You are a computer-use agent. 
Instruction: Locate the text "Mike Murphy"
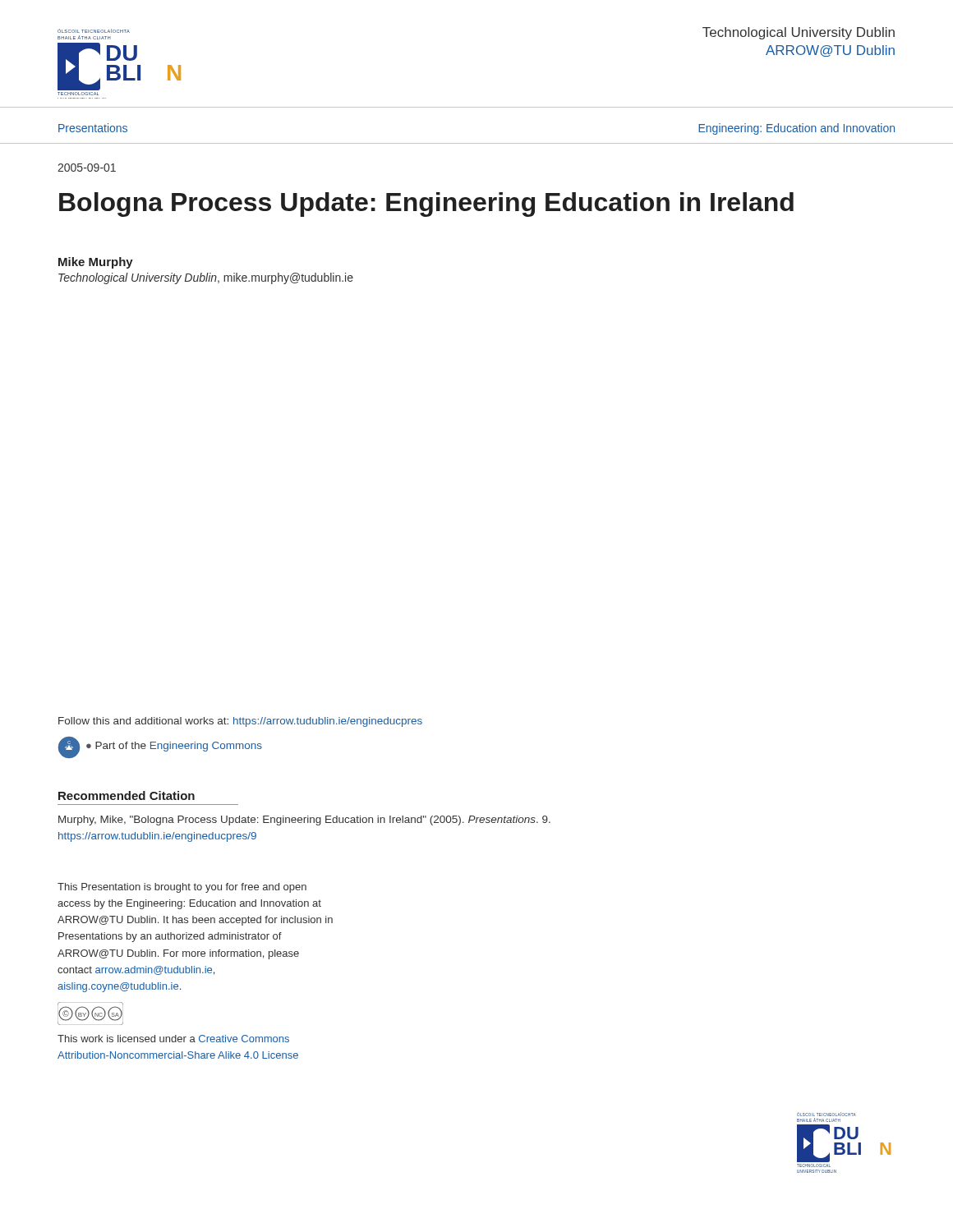click(95, 262)
